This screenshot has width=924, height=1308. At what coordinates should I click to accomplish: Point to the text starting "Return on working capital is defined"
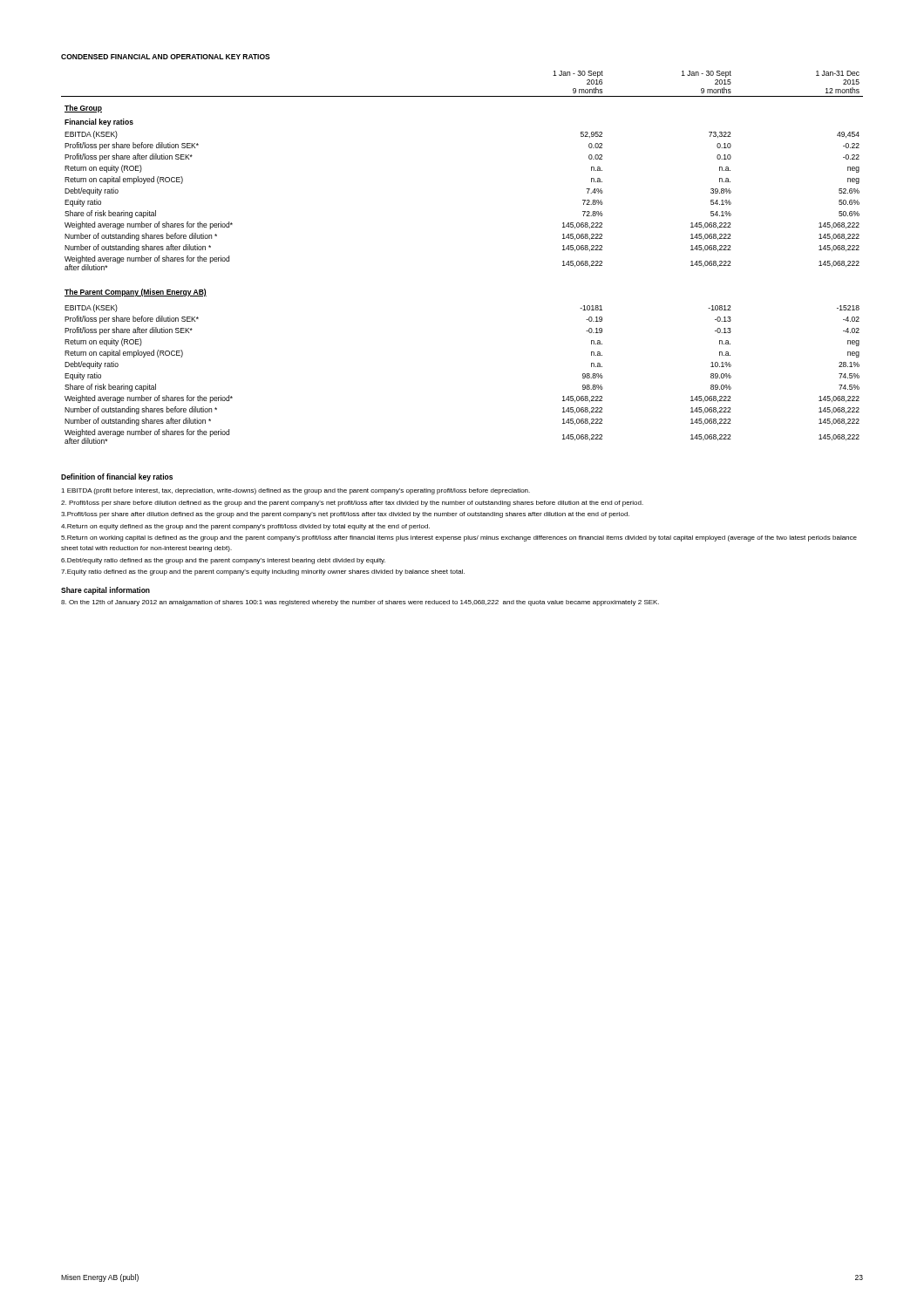click(x=459, y=543)
